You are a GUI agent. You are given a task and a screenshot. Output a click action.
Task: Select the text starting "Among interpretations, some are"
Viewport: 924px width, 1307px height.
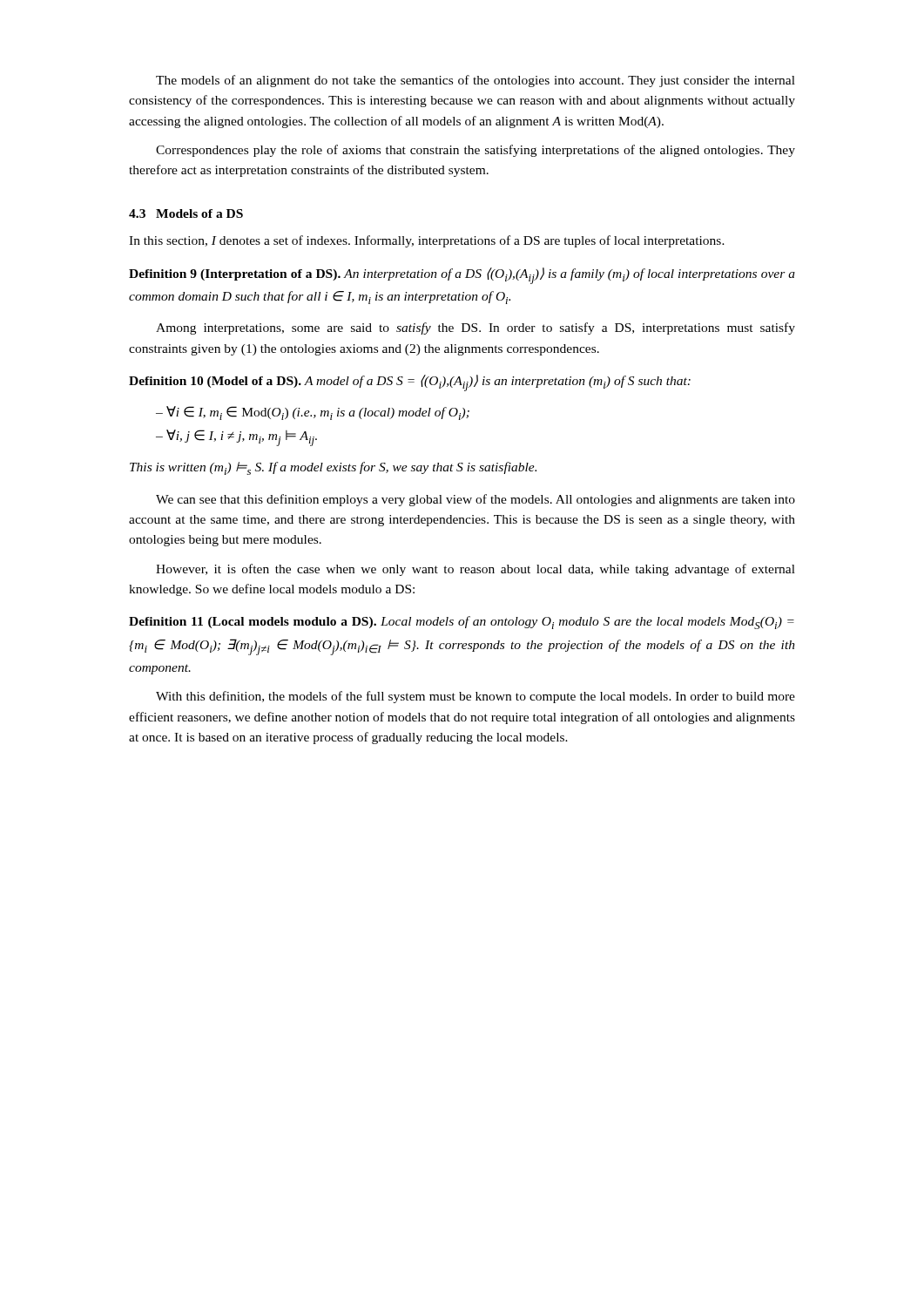tap(462, 338)
